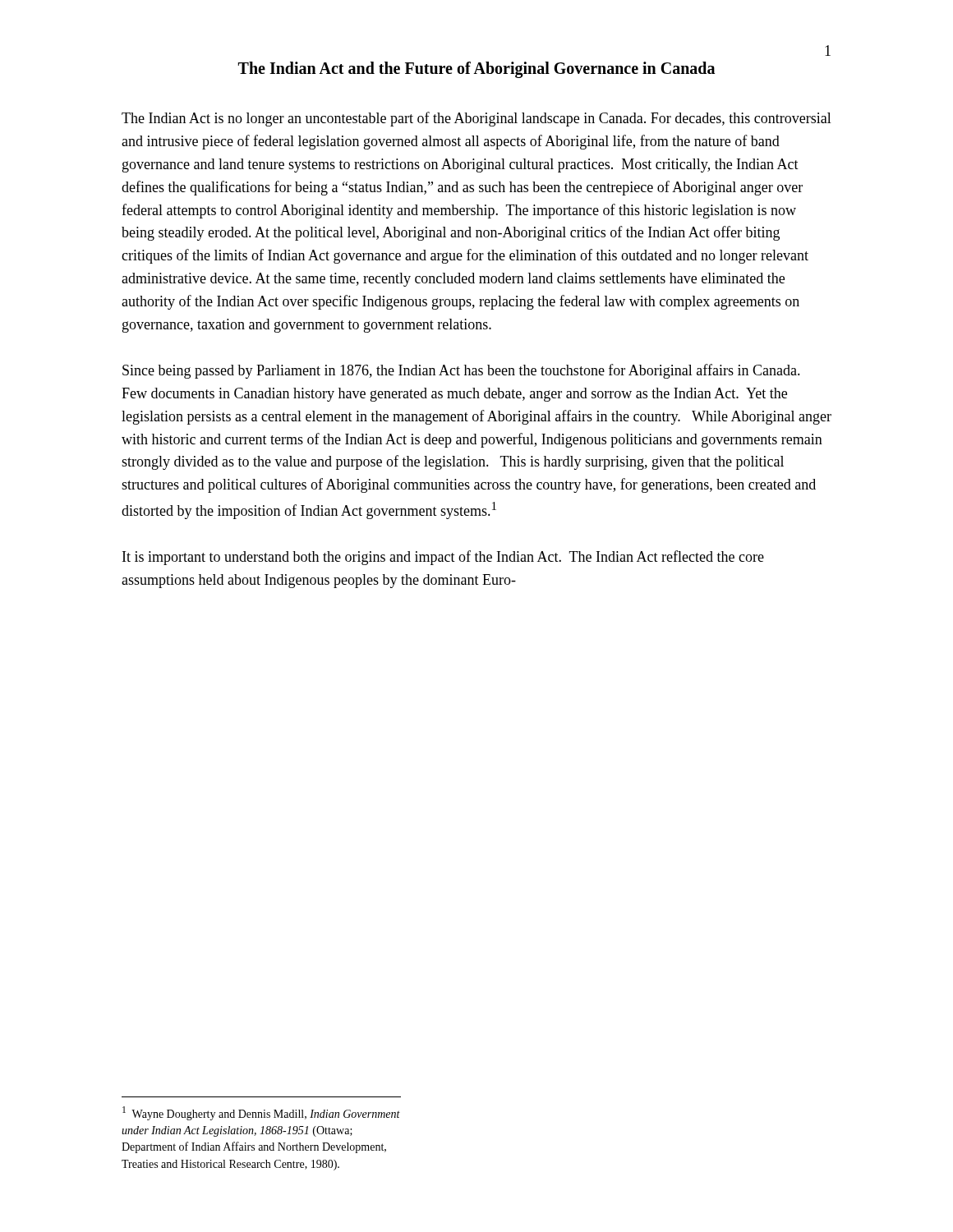Select the element starting "It is important to"
Image resolution: width=953 pixels, height=1232 pixels.
coord(443,568)
